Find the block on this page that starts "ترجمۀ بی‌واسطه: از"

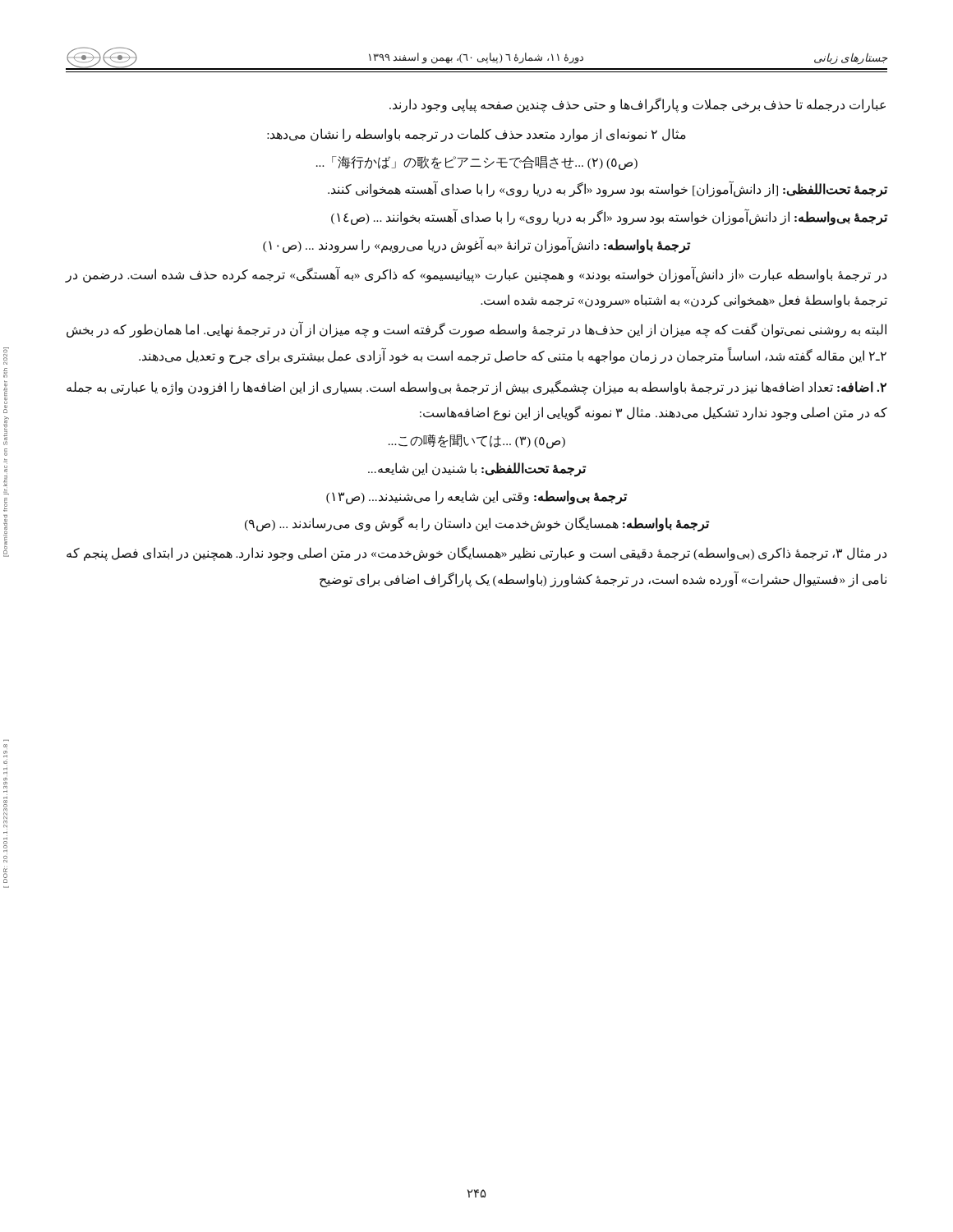pyautogui.click(x=609, y=217)
